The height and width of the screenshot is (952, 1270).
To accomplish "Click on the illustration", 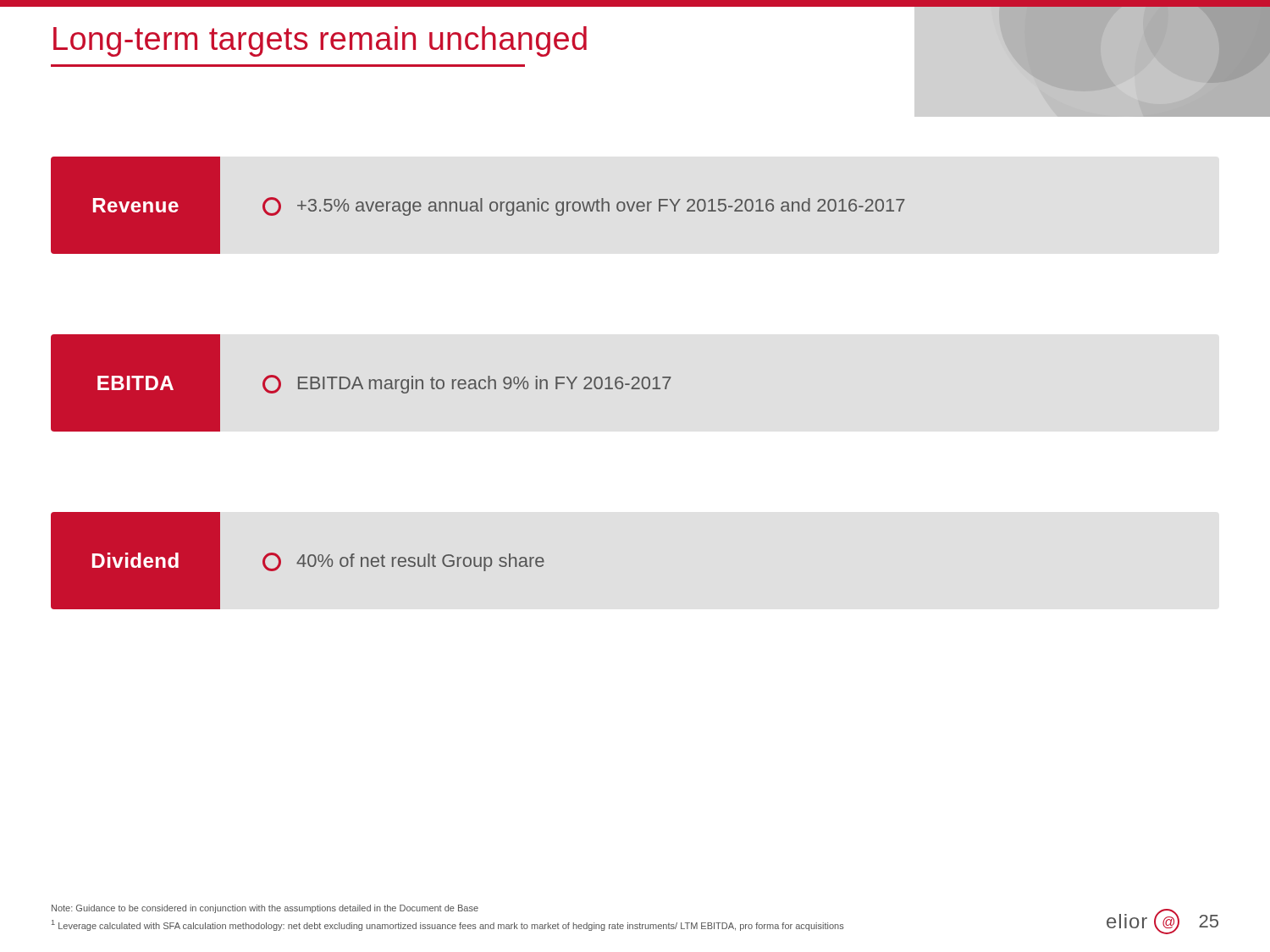I will [x=1092, y=62].
